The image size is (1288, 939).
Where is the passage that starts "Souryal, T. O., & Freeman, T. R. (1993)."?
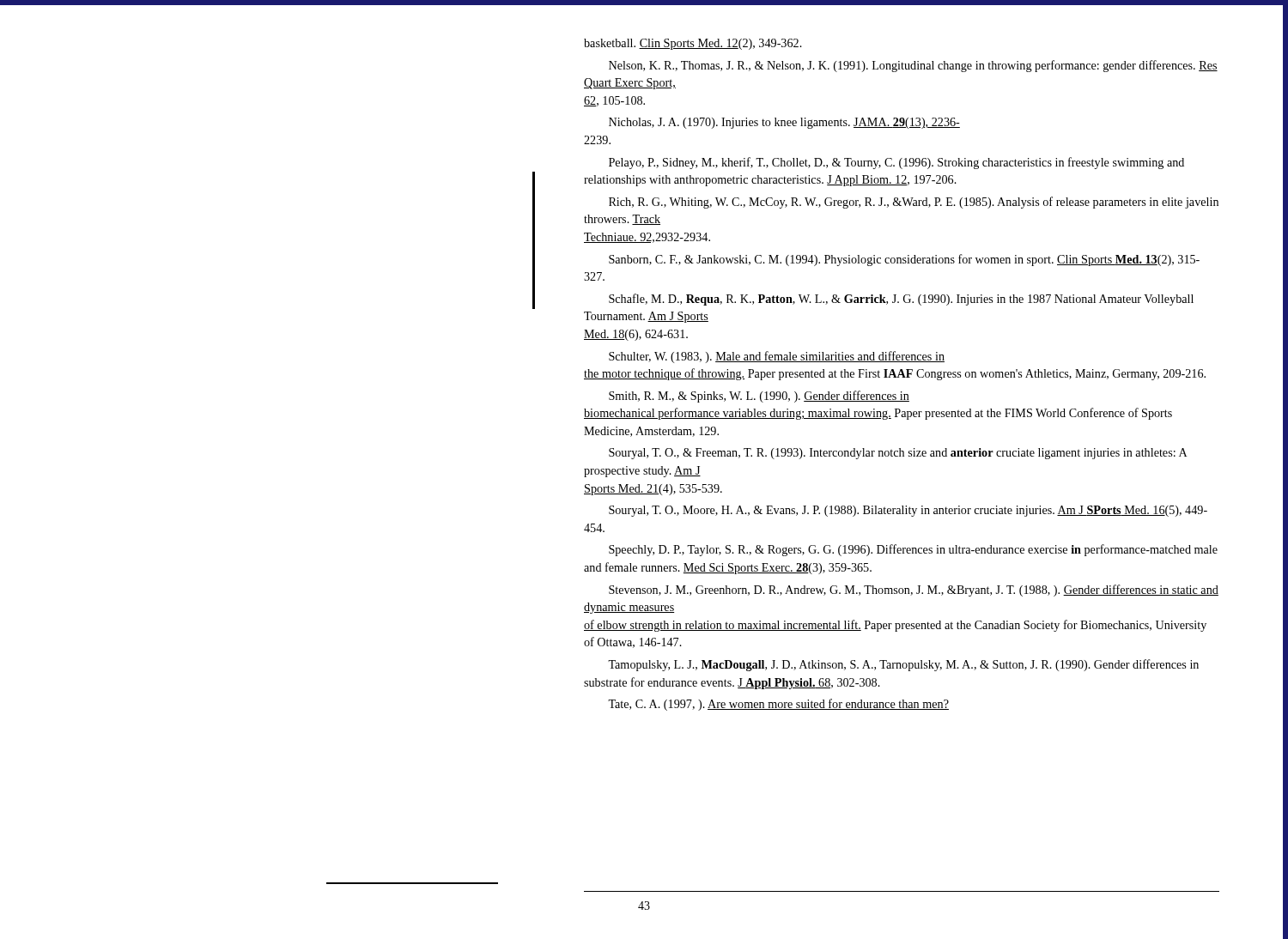pos(898,454)
